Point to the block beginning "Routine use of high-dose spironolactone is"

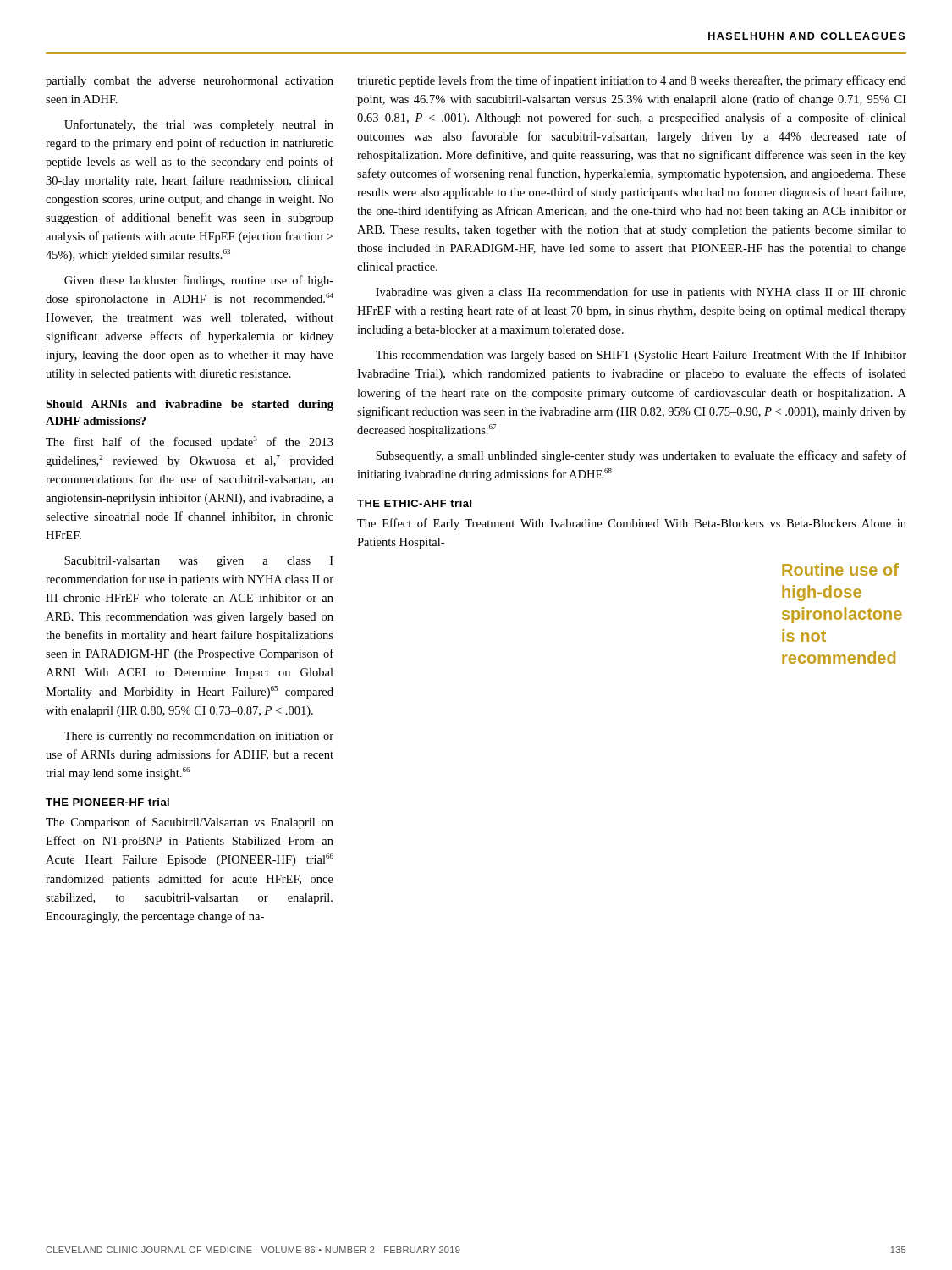click(842, 614)
